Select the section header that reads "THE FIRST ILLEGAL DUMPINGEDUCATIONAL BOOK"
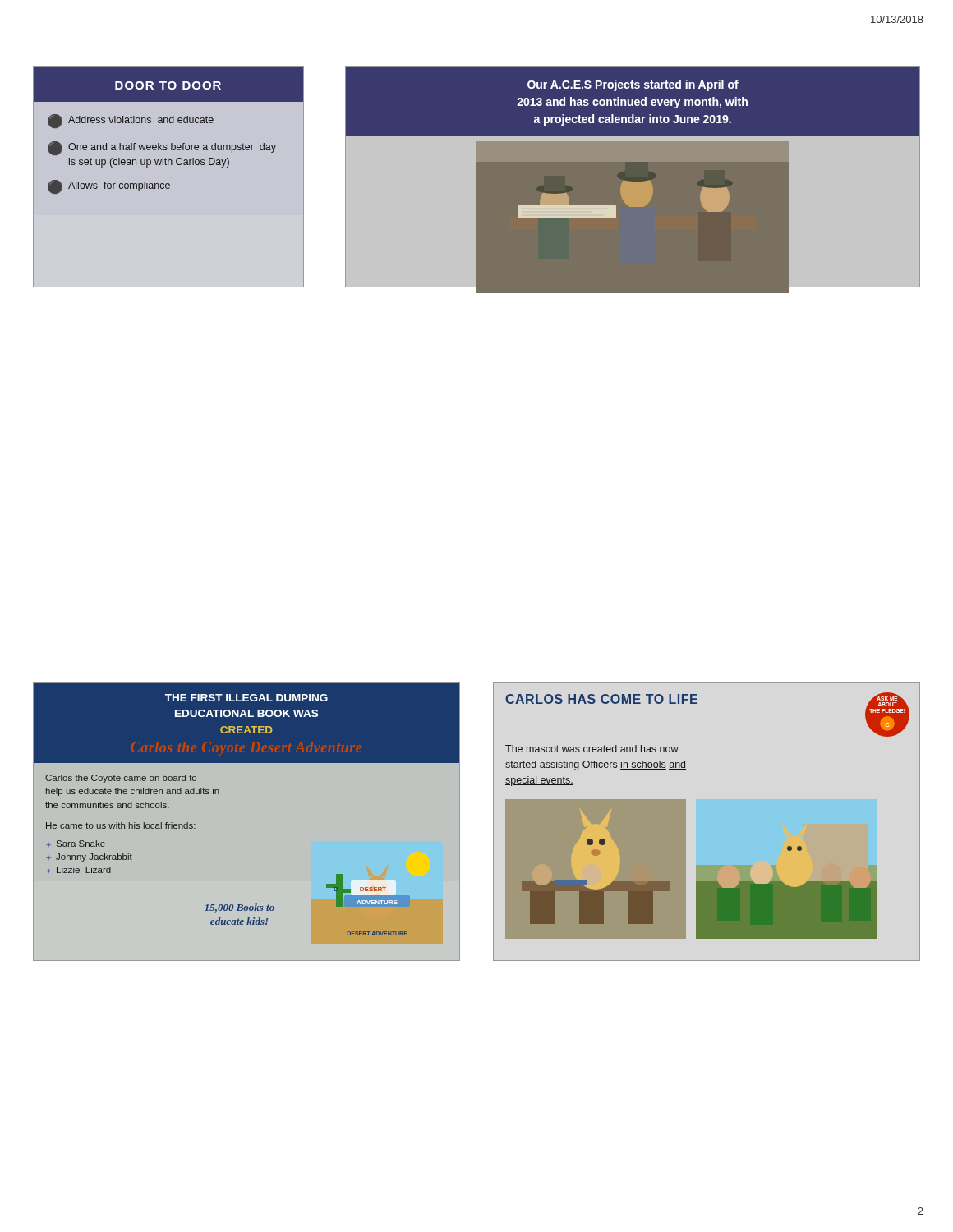 (246, 705)
